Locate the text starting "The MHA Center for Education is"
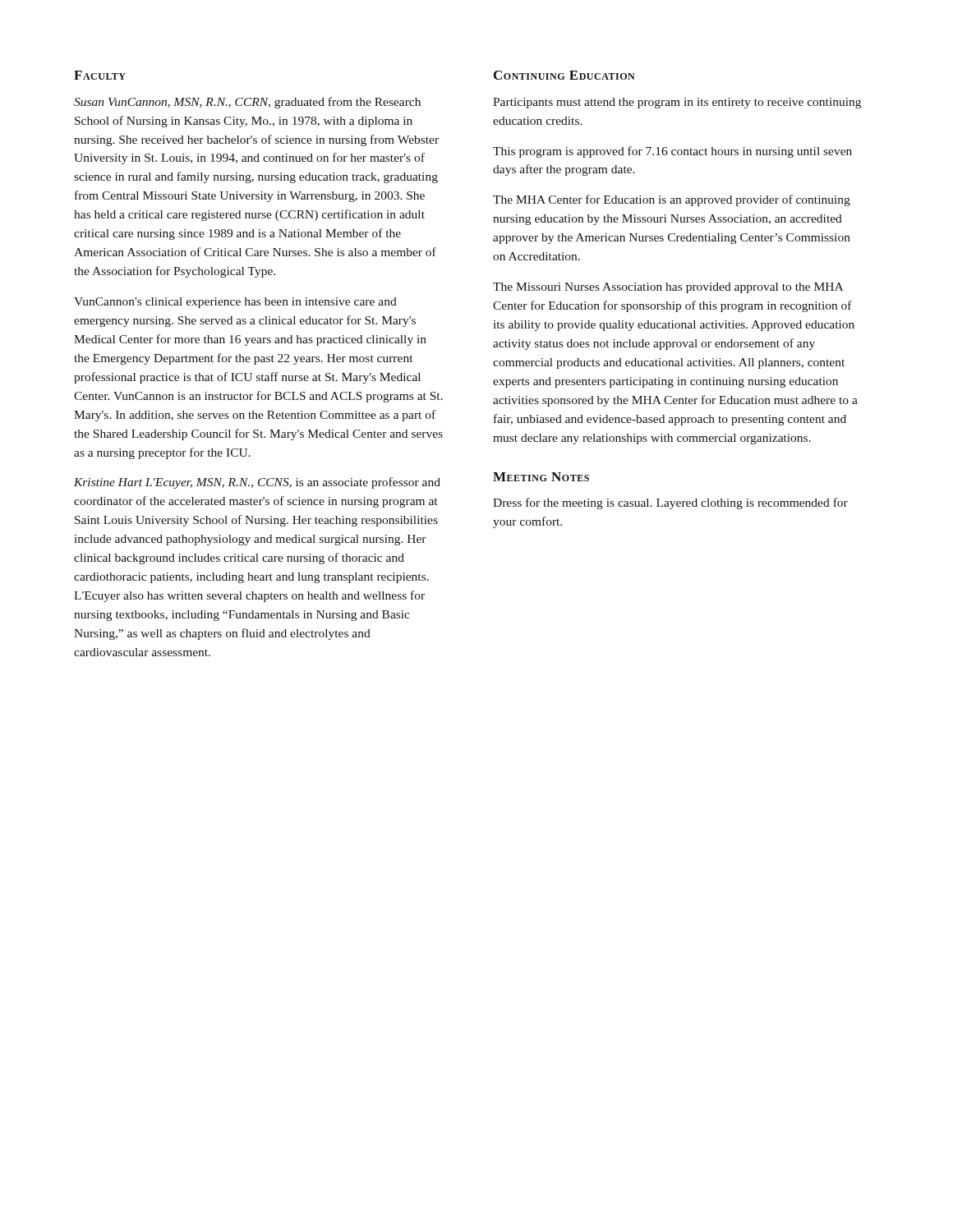The image size is (953, 1232). (x=672, y=228)
